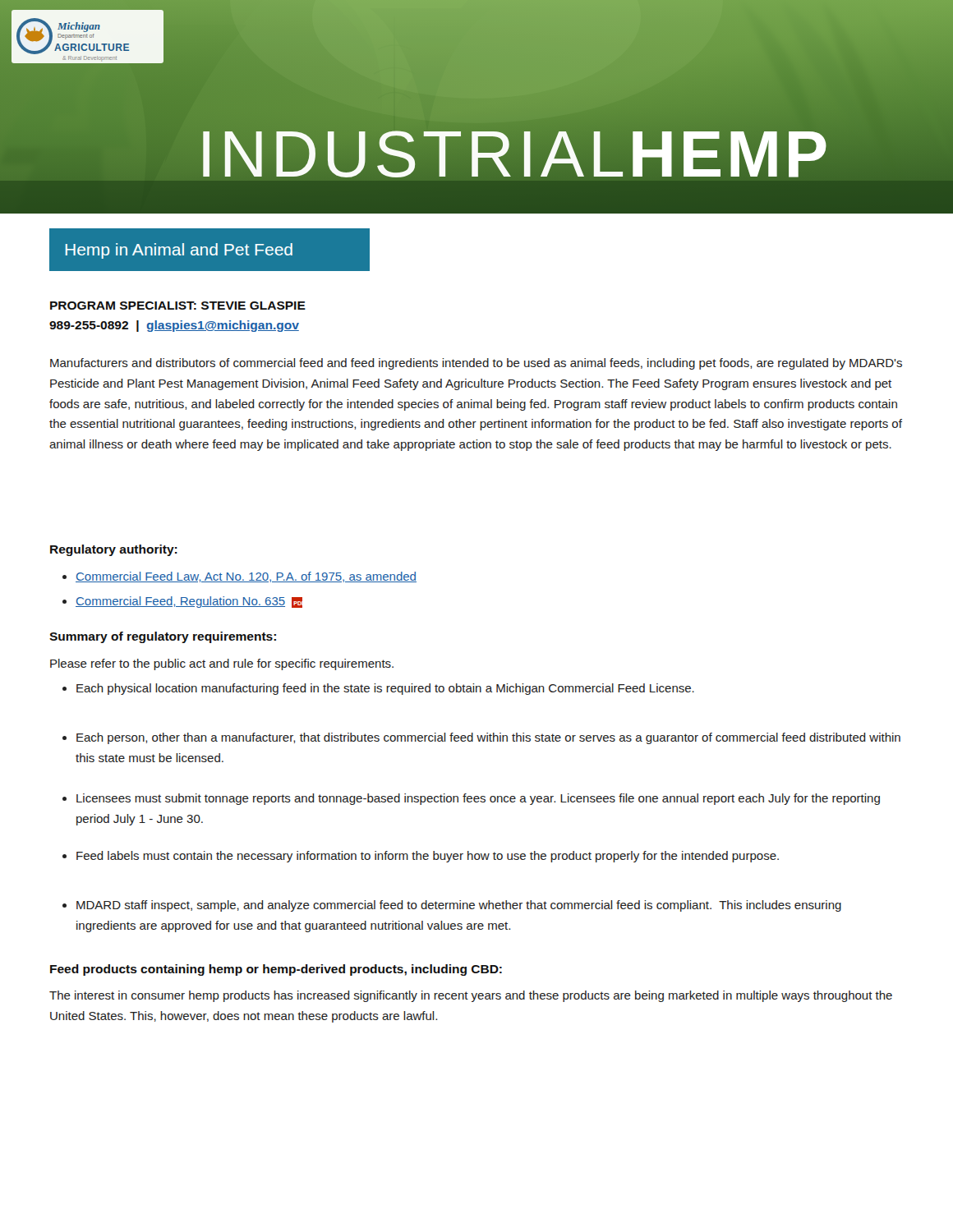
Task: Find the section header that says "Summary of regulatory requirements:"
Action: click(163, 637)
